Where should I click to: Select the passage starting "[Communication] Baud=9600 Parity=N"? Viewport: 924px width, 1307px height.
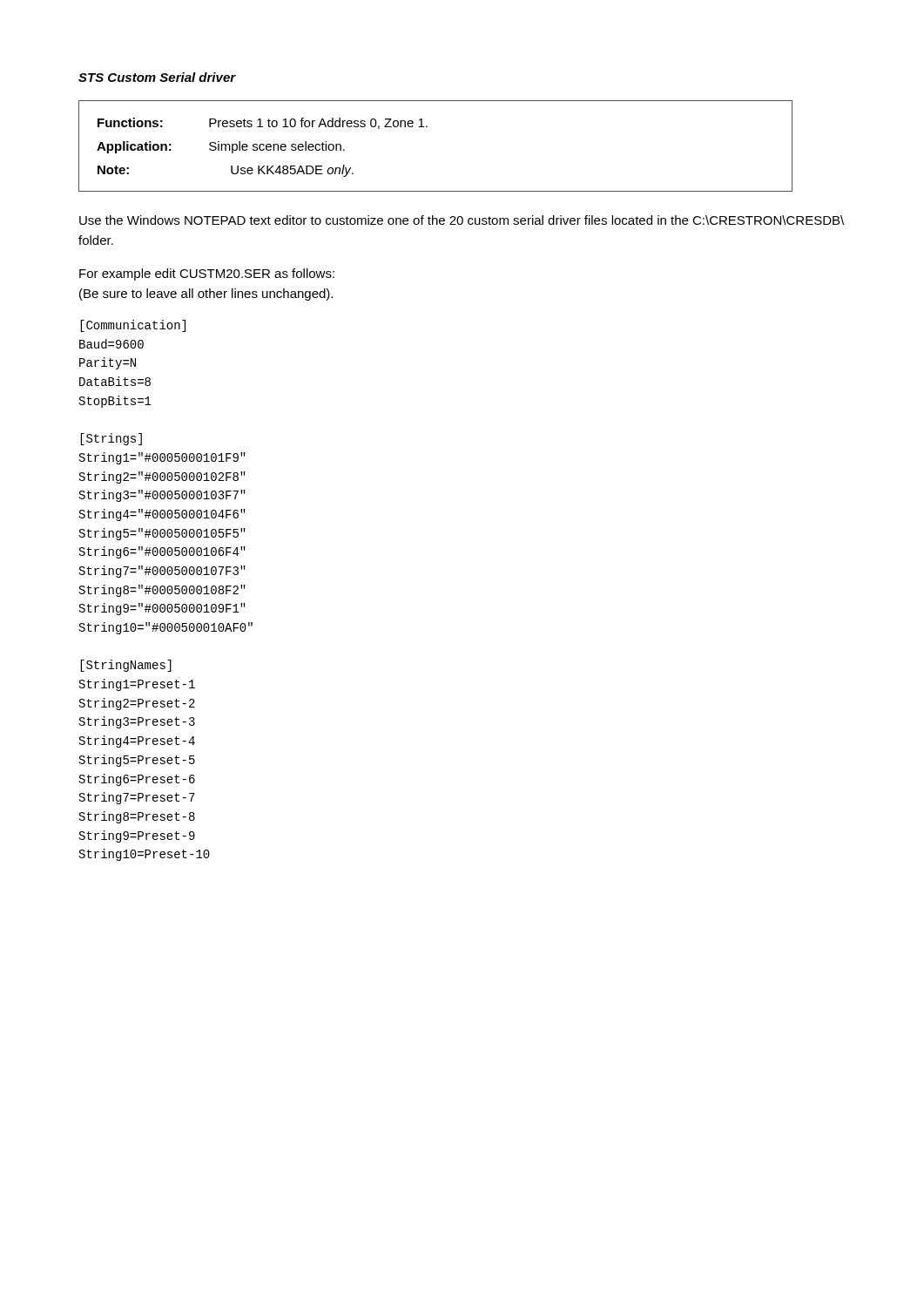[166, 590]
